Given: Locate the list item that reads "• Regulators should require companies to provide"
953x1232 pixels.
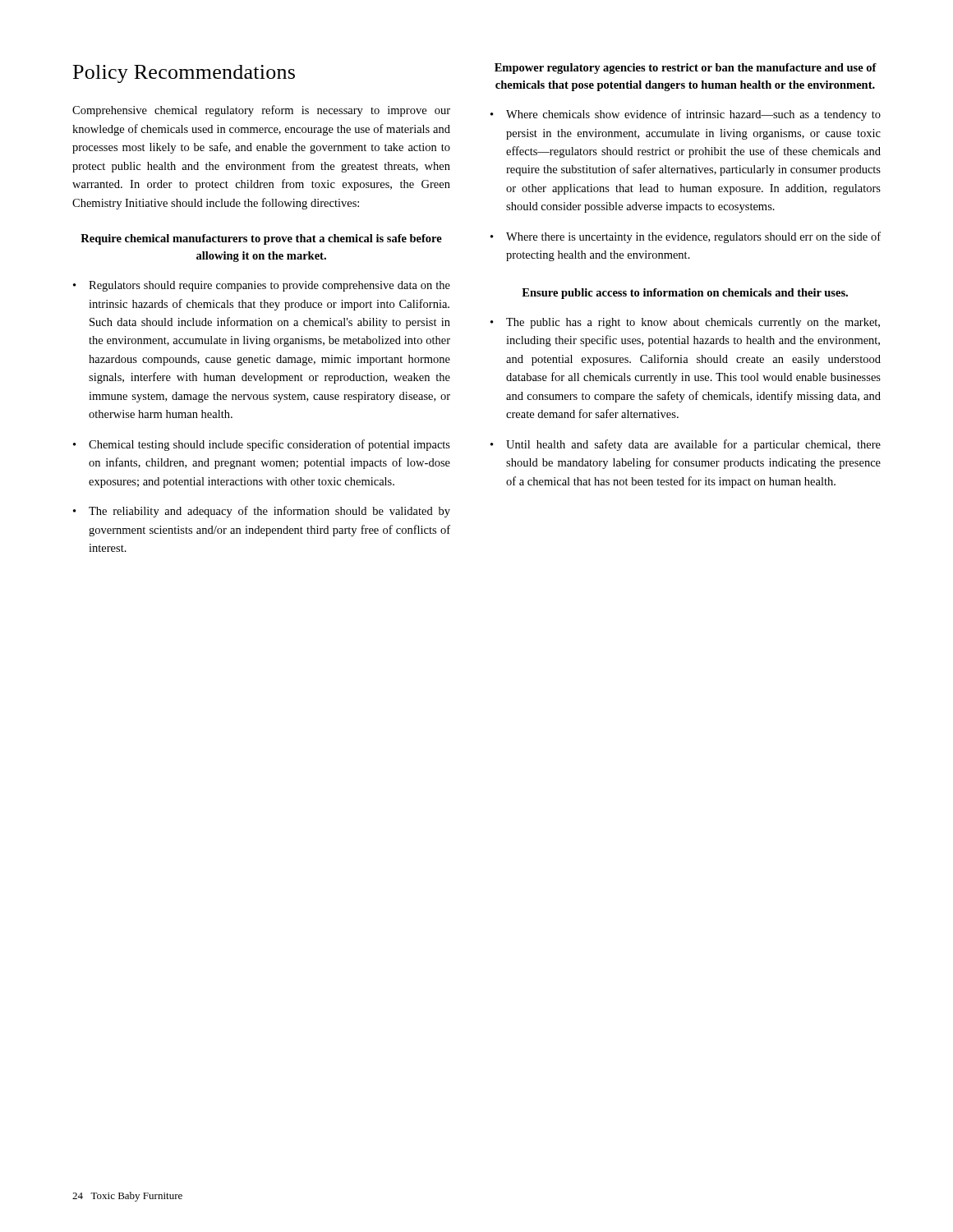Looking at the screenshot, I should pos(261,348).
